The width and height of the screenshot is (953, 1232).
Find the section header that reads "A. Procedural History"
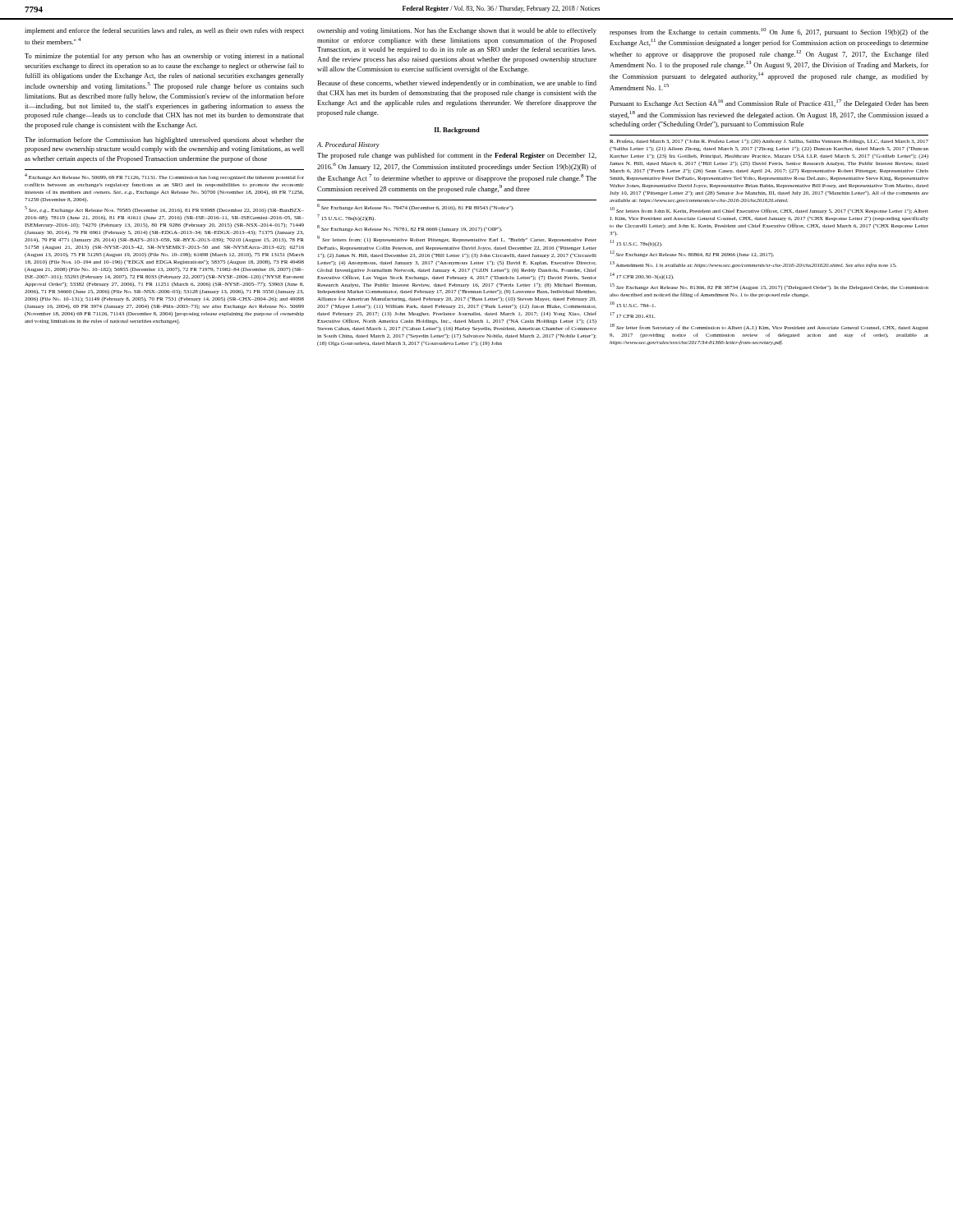click(348, 144)
